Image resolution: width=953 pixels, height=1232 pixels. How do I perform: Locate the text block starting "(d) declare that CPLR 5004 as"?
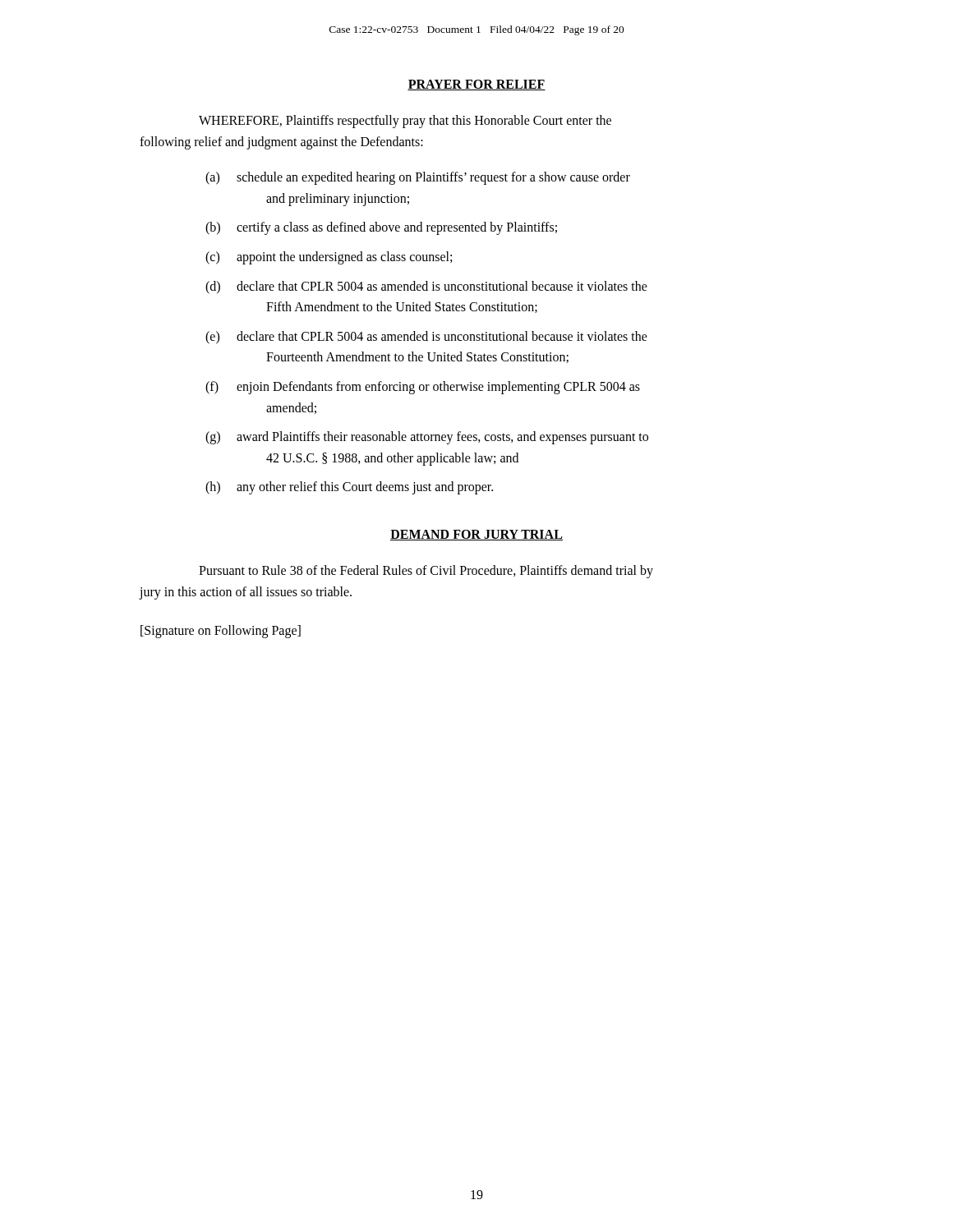tap(509, 297)
